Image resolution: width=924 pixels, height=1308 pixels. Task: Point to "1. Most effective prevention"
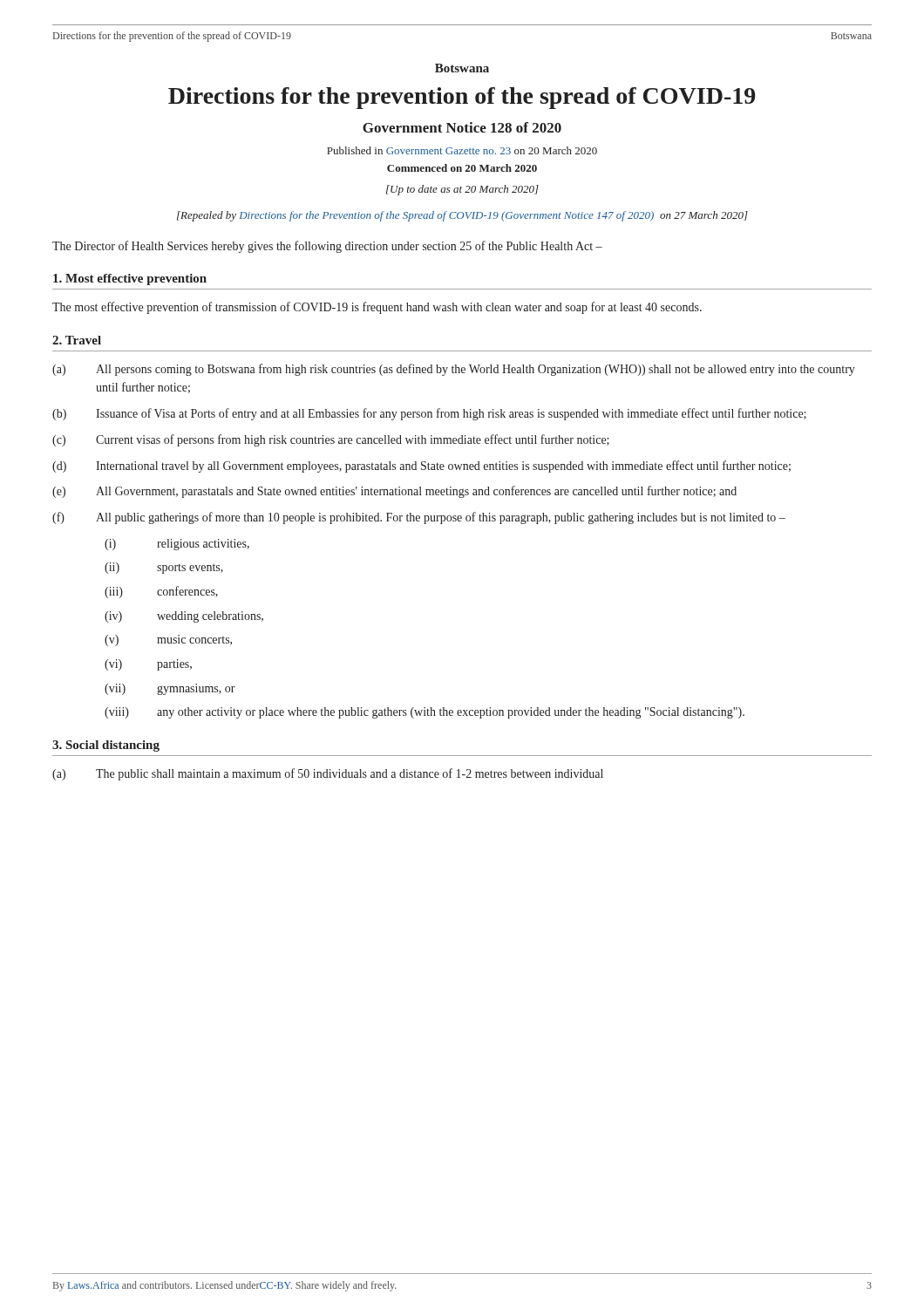pyautogui.click(x=129, y=278)
